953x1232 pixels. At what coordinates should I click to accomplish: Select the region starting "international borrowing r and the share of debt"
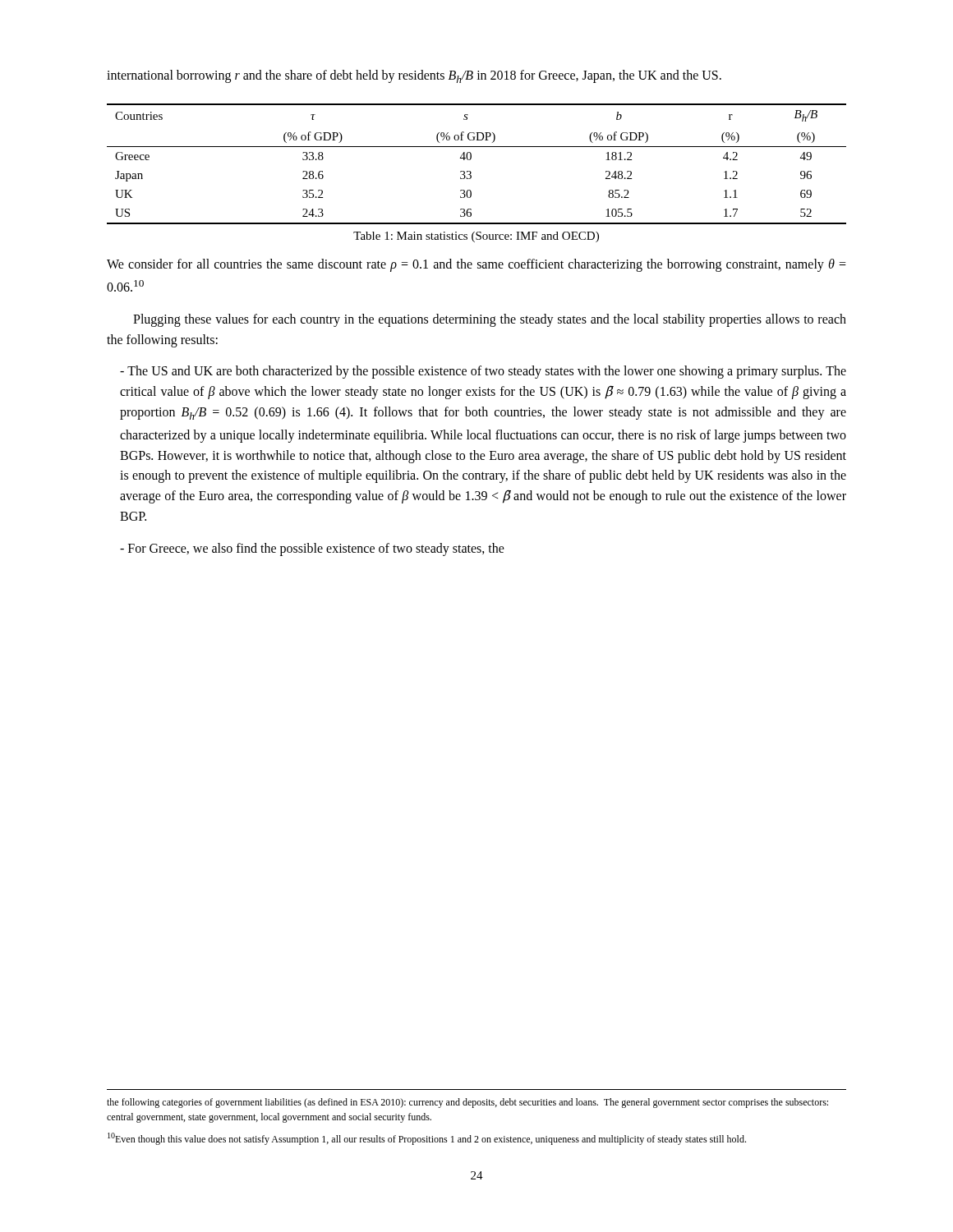click(x=414, y=77)
